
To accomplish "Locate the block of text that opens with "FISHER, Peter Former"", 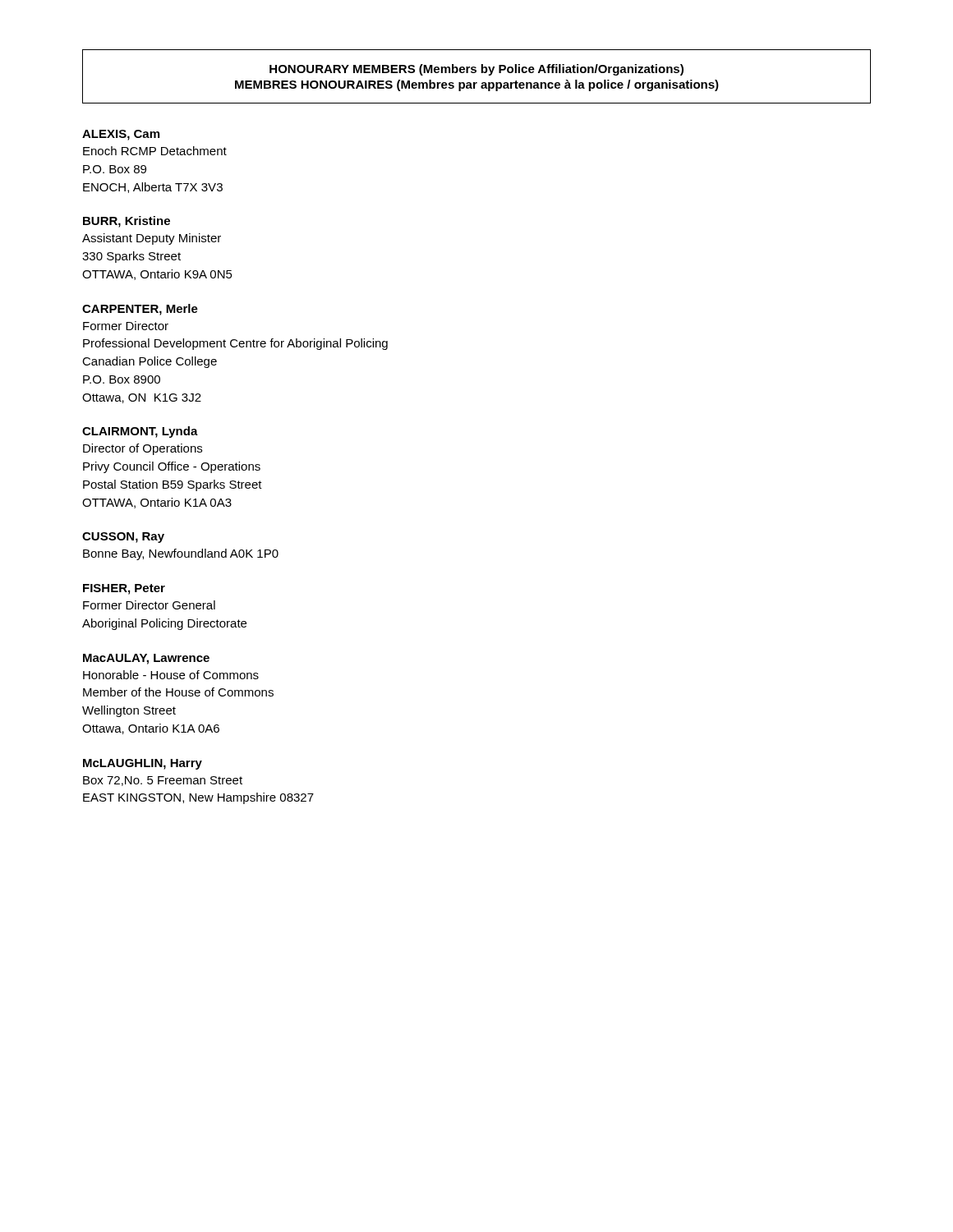I will click(124, 589).
